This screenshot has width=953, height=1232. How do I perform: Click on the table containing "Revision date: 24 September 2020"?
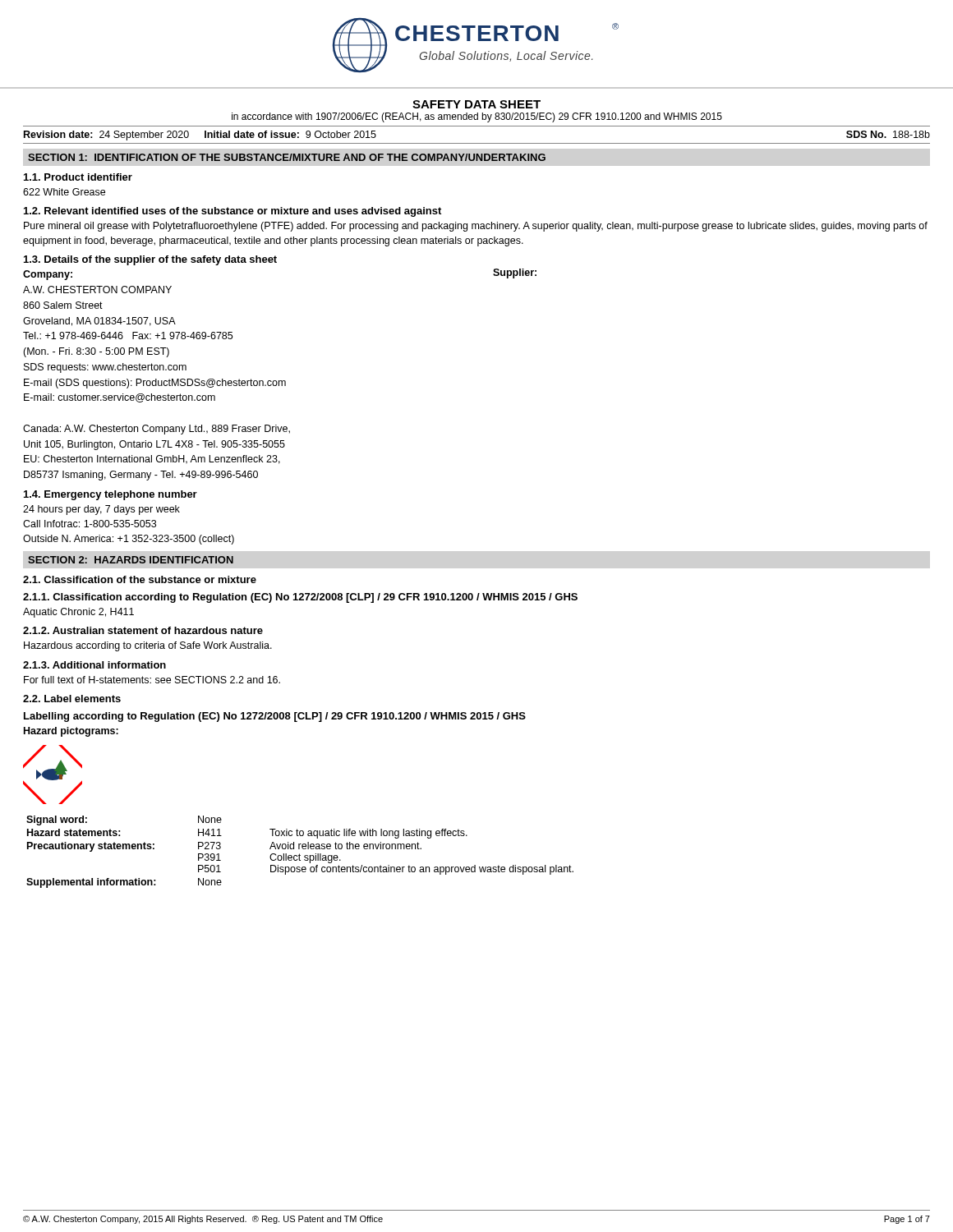[476, 135]
